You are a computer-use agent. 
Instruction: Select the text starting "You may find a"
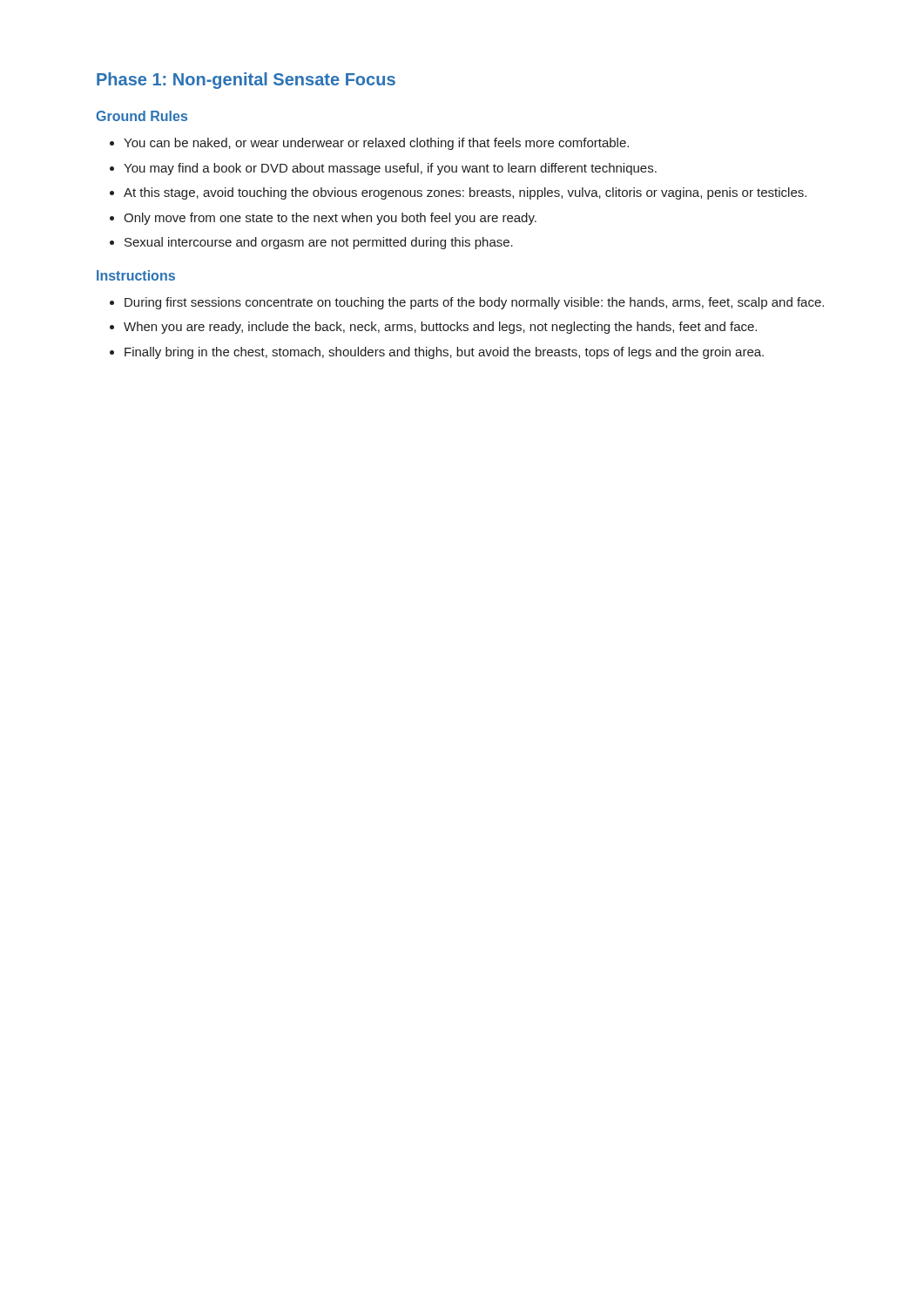391,167
